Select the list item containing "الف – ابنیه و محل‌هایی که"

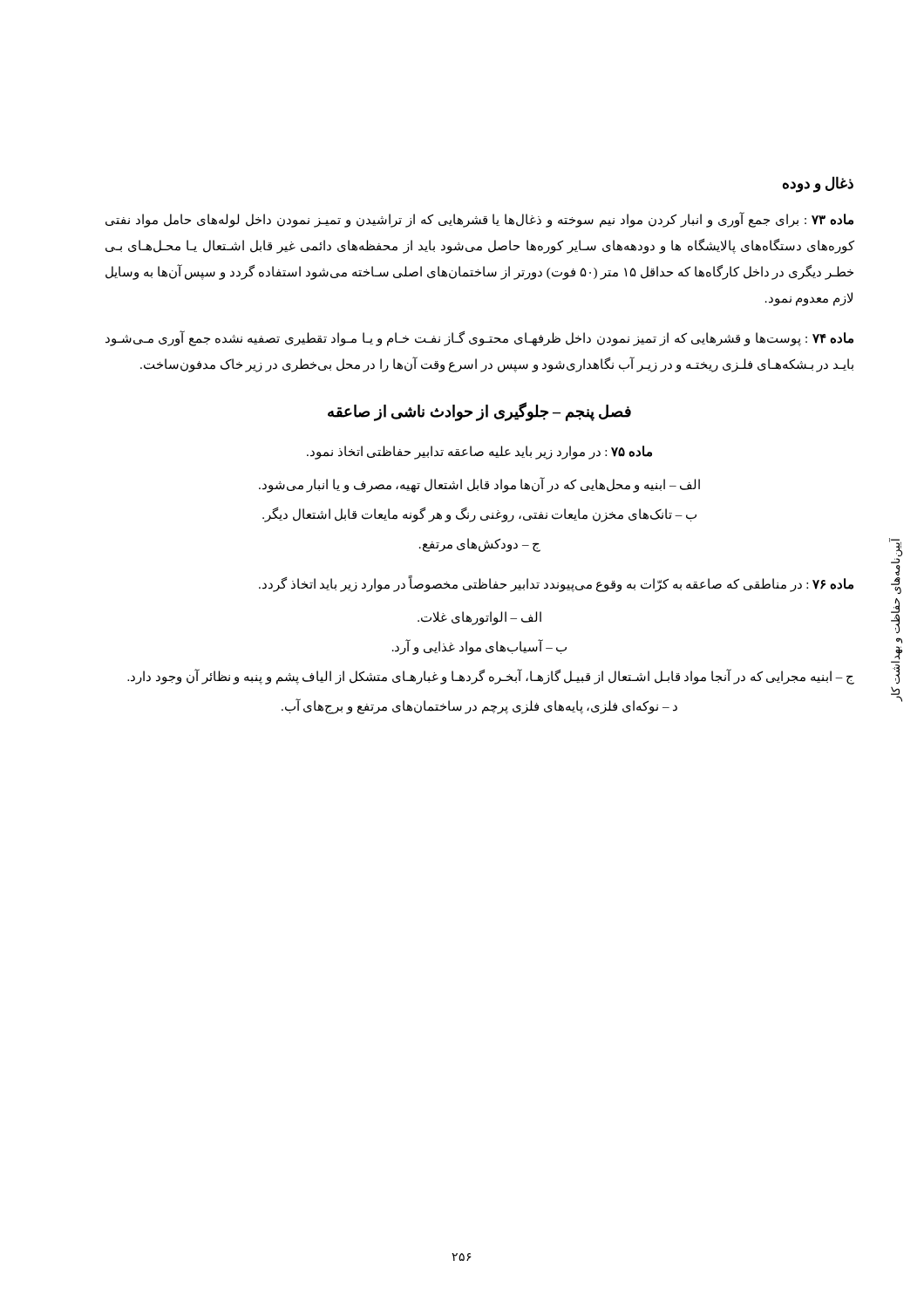[x=479, y=485]
